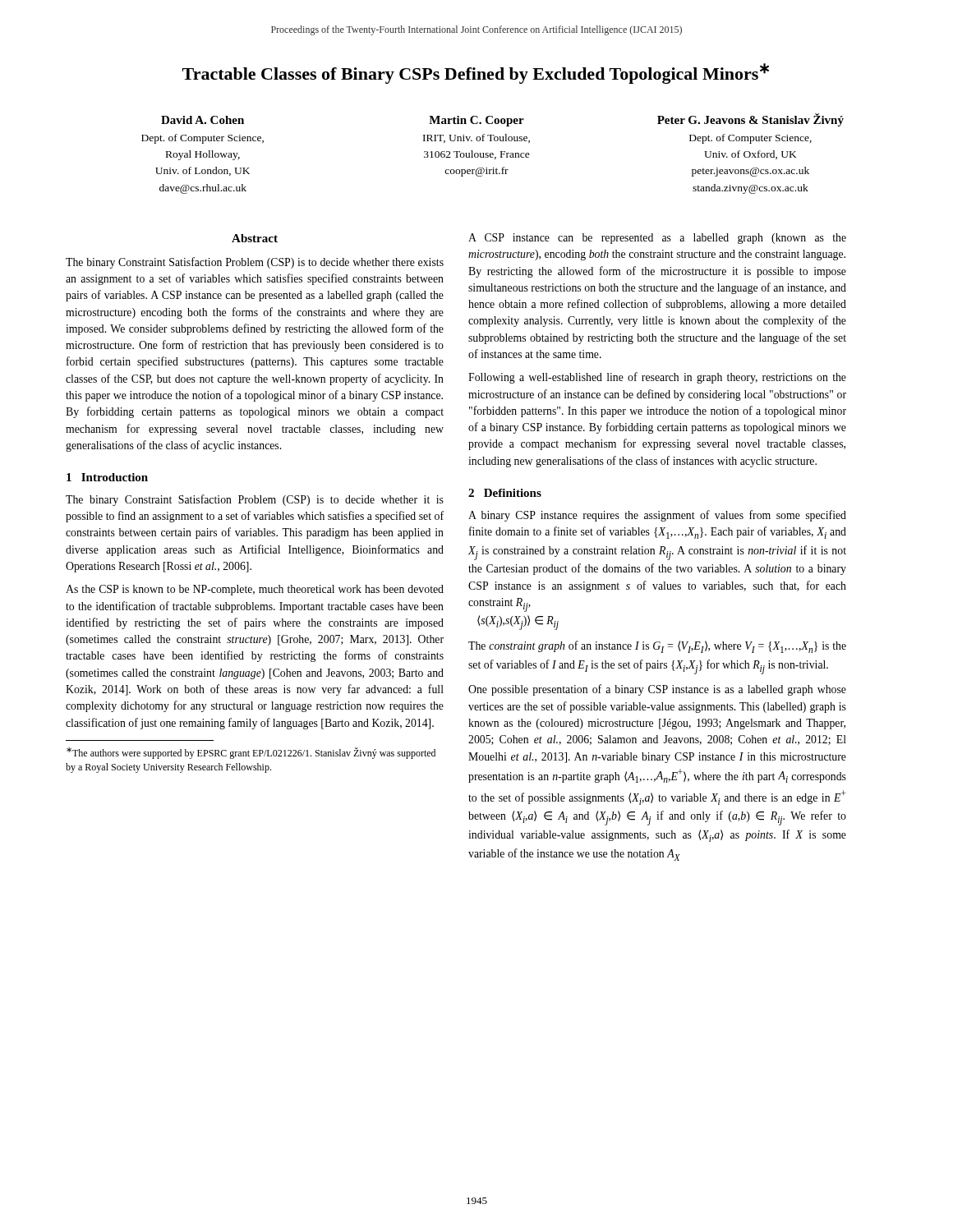Select the passage starting "The constraint graph of an instance I"
Image resolution: width=953 pixels, height=1232 pixels.
click(x=657, y=656)
